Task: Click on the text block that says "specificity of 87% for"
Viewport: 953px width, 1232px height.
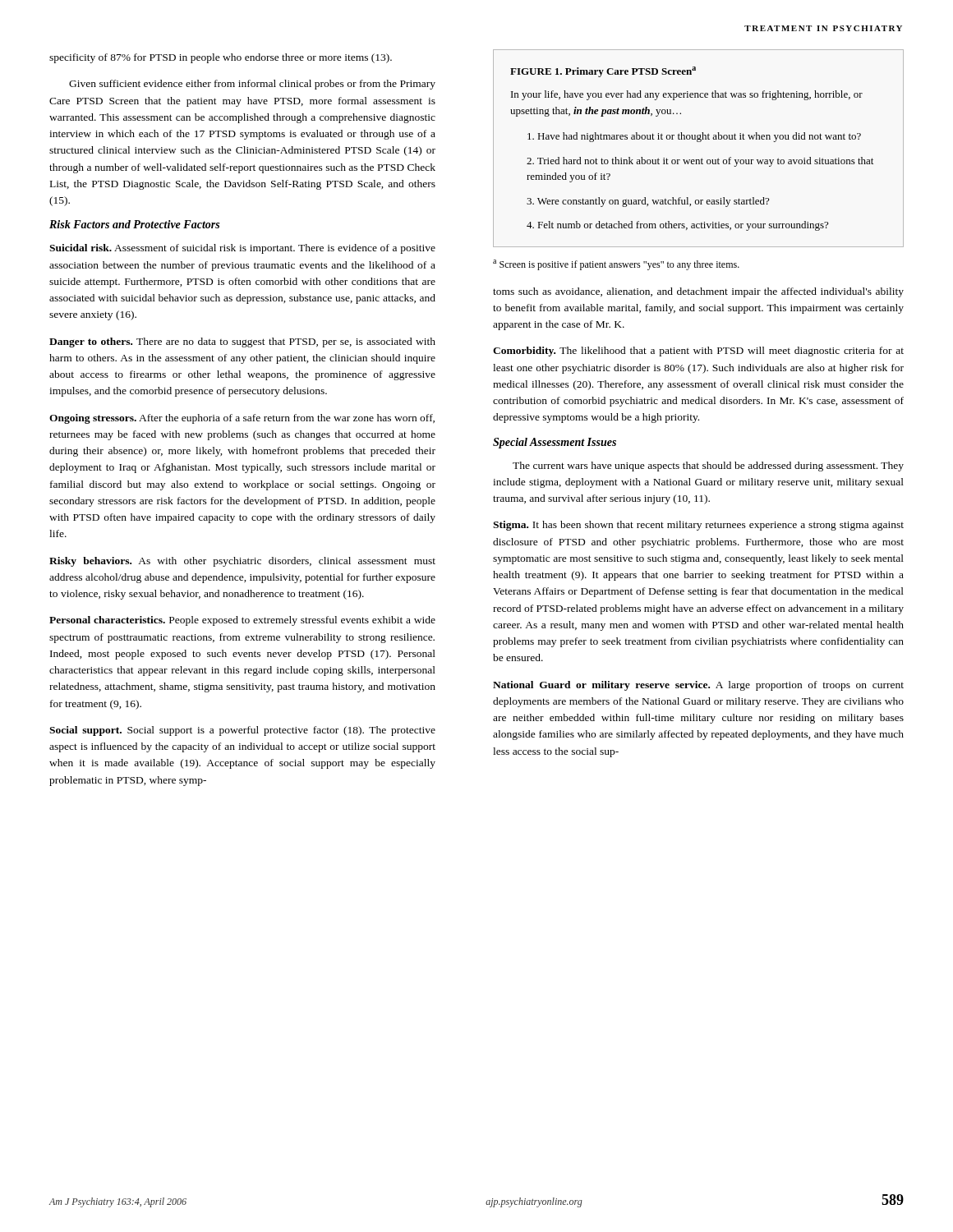Action: 221,57
